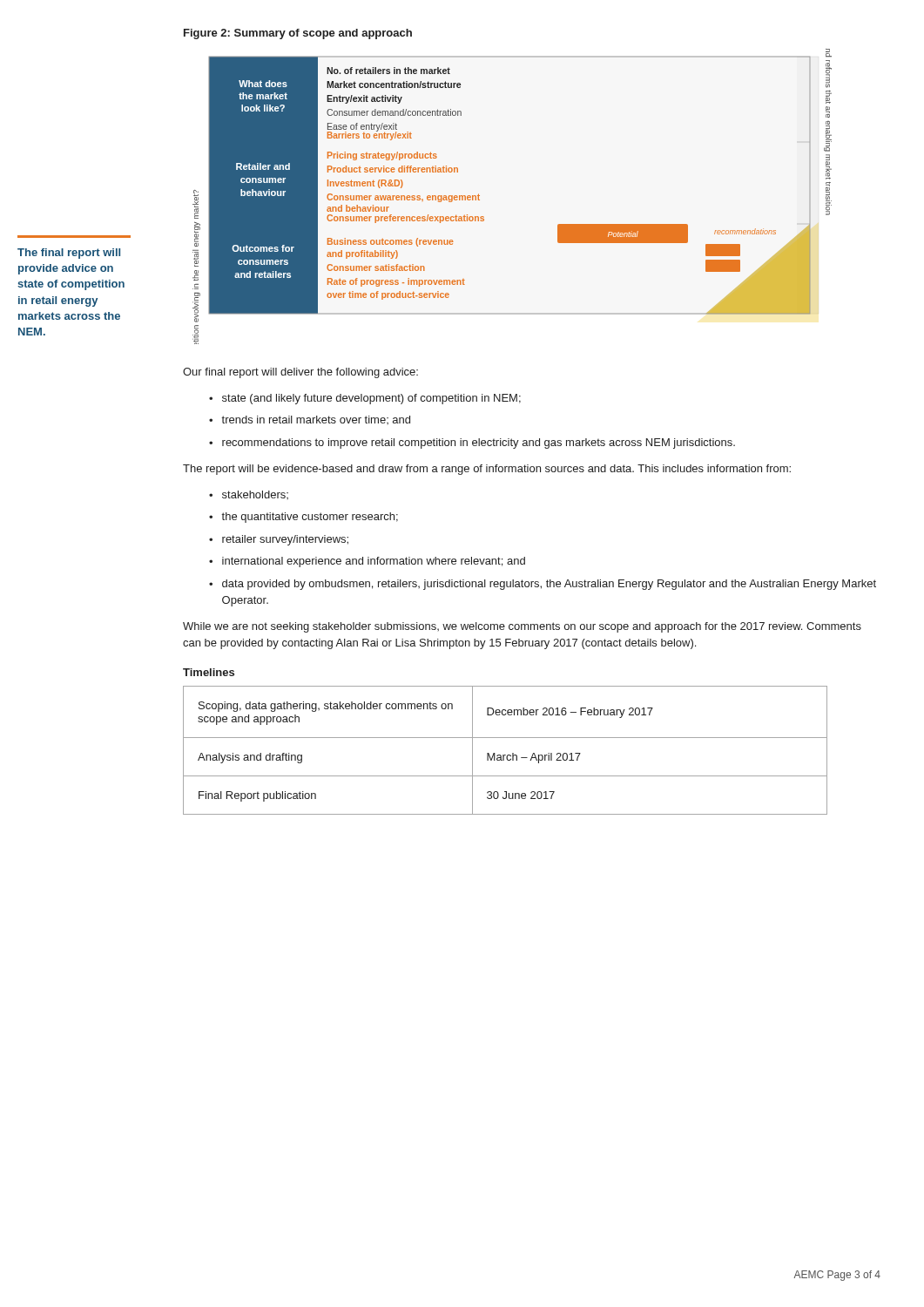Image resolution: width=924 pixels, height=1307 pixels.
Task: Navigate to the region starting "Figure 2: Summary"
Action: (x=298, y=33)
